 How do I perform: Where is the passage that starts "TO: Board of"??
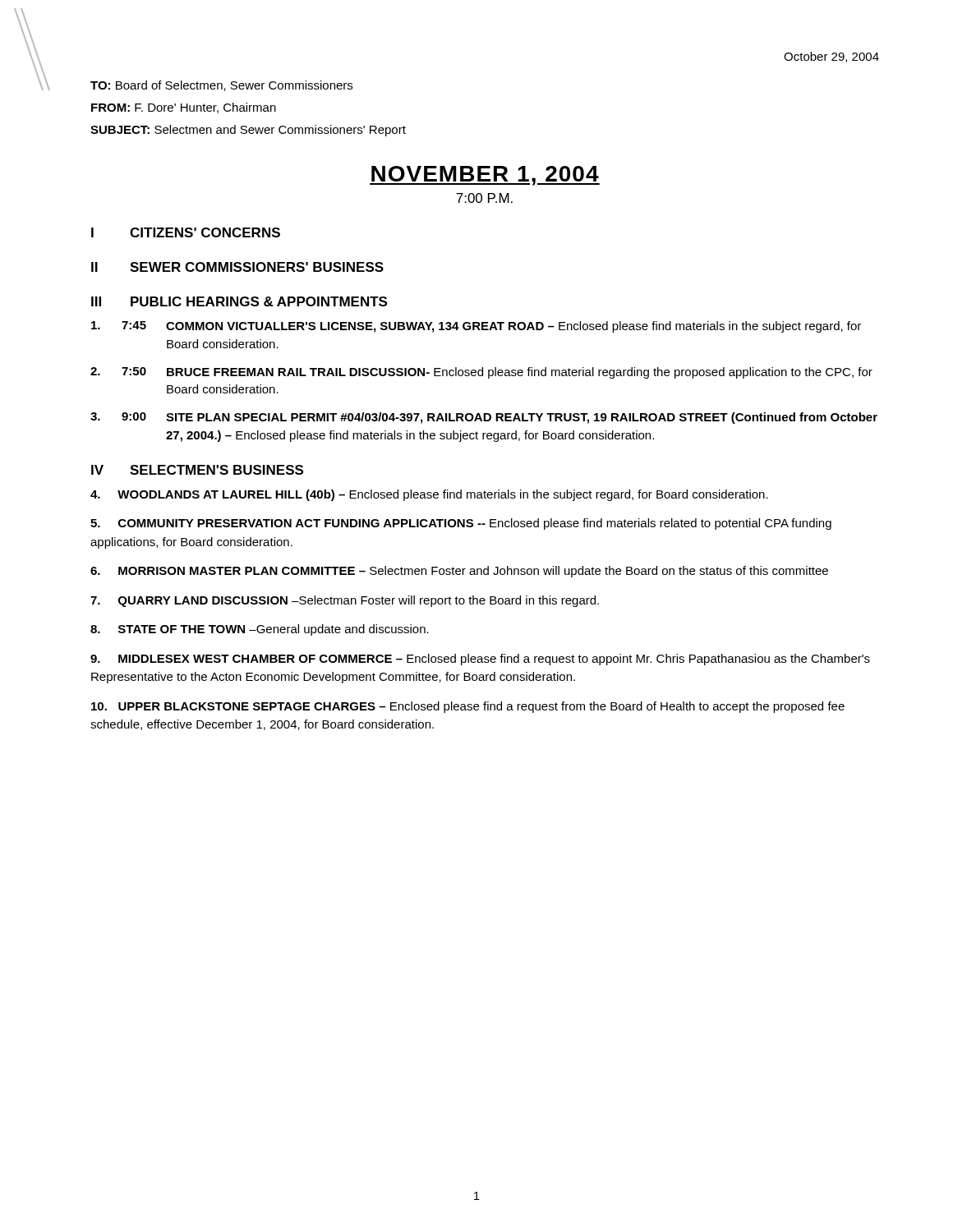click(x=222, y=85)
